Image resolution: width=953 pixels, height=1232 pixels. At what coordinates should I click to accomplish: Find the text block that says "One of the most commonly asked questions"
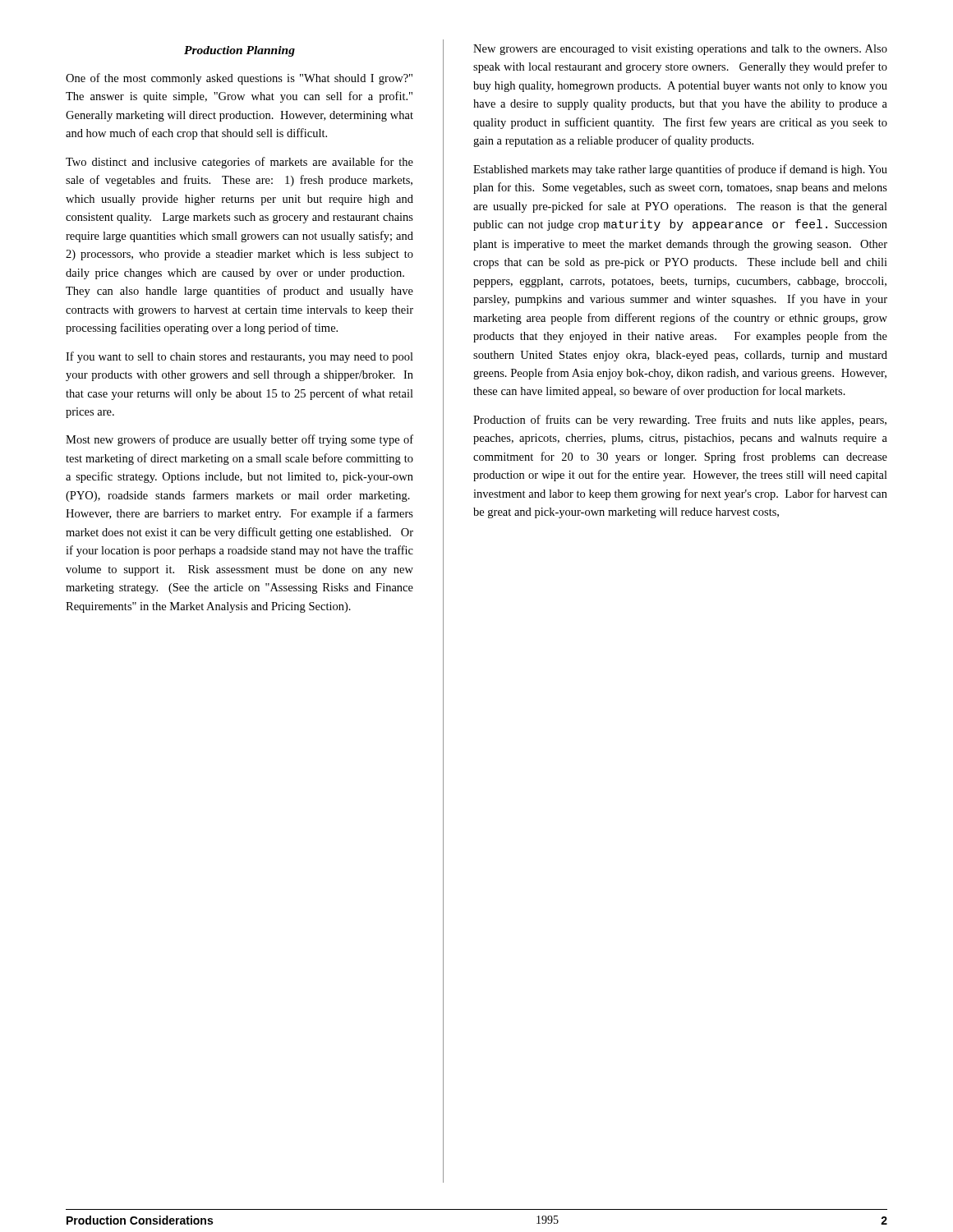239,106
